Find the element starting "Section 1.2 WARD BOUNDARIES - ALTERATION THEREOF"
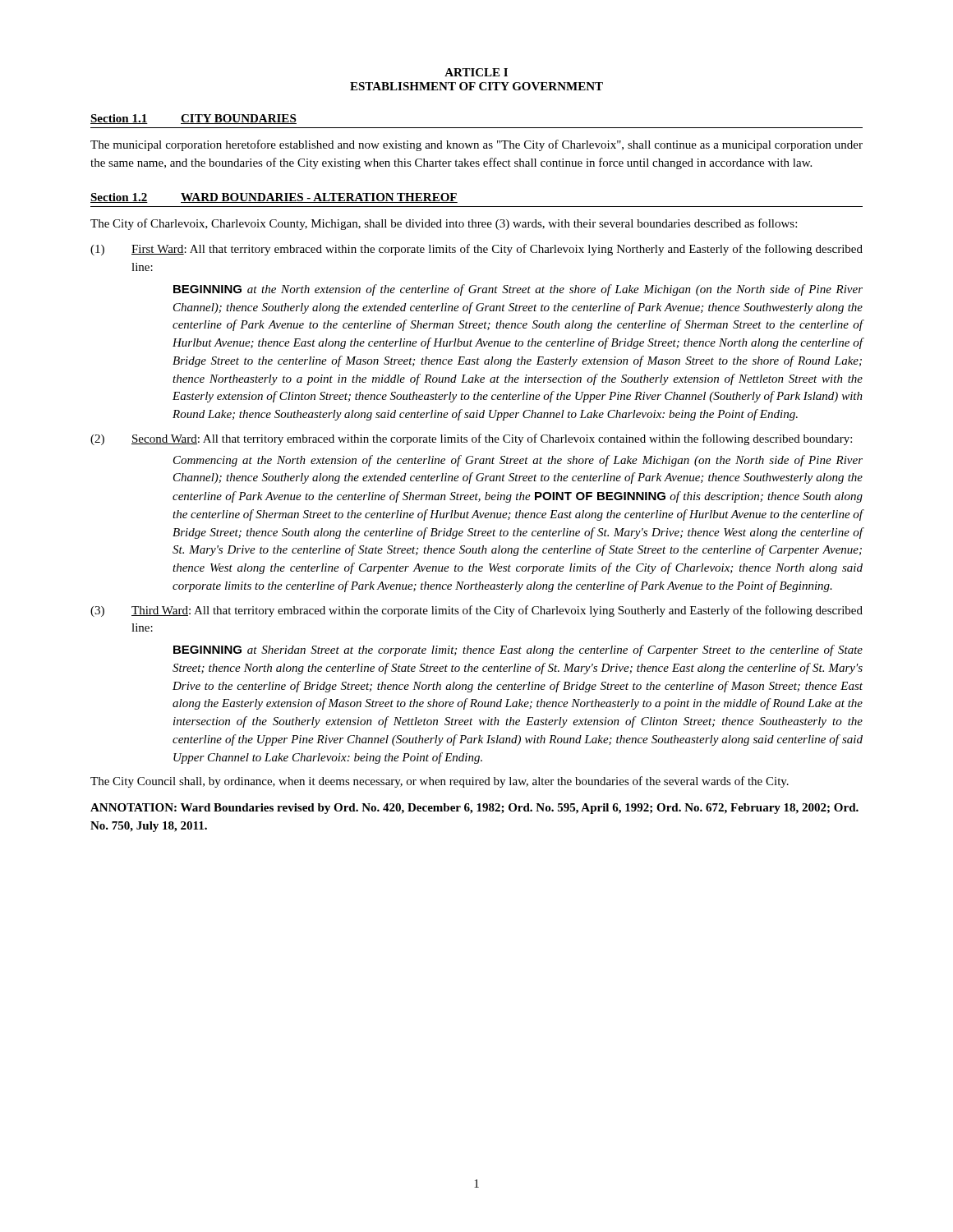 point(274,197)
